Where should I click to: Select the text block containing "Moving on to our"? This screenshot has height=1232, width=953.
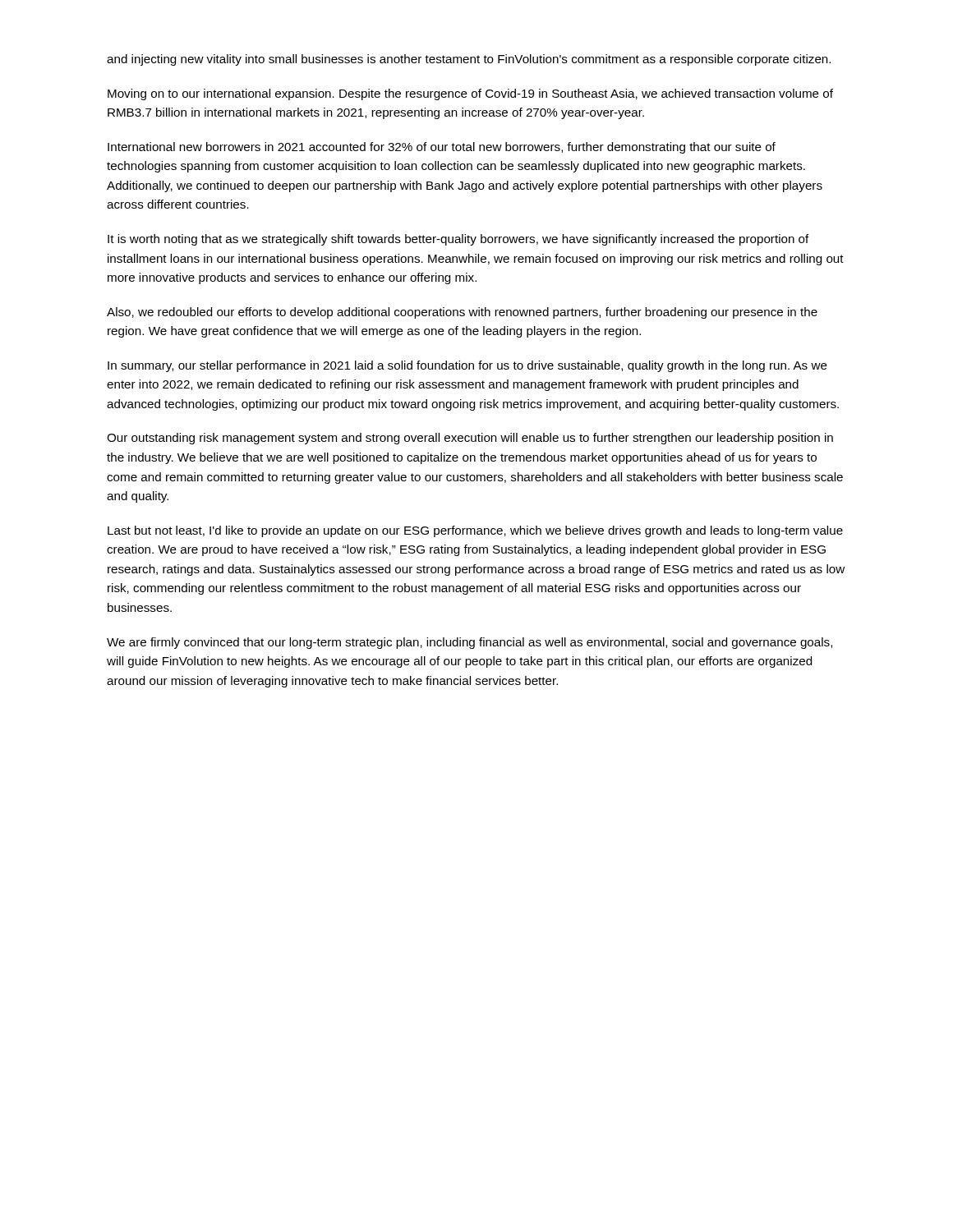(x=470, y=103)
